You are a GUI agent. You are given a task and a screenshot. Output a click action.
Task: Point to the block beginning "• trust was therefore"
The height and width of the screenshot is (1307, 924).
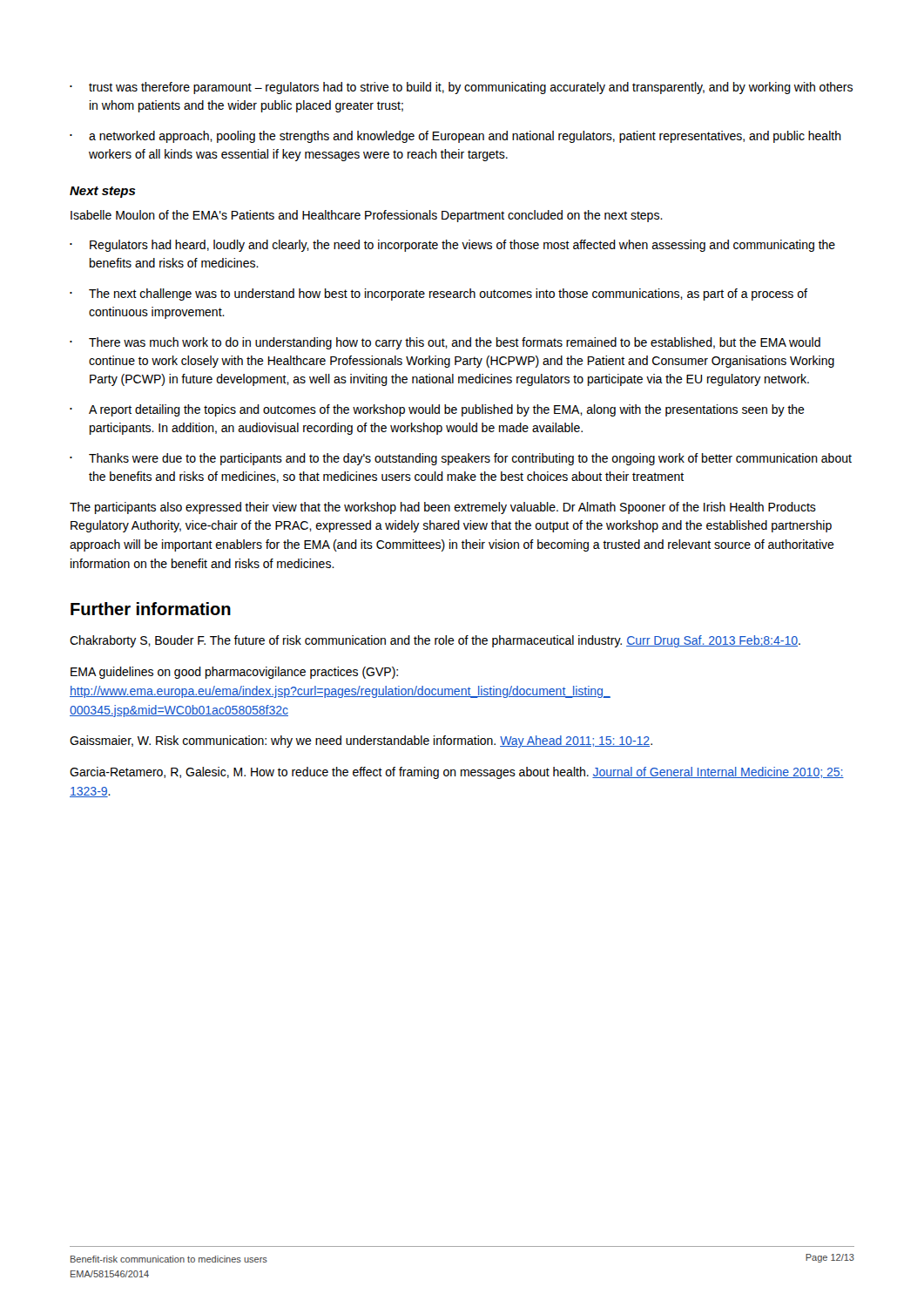point(462,97)
